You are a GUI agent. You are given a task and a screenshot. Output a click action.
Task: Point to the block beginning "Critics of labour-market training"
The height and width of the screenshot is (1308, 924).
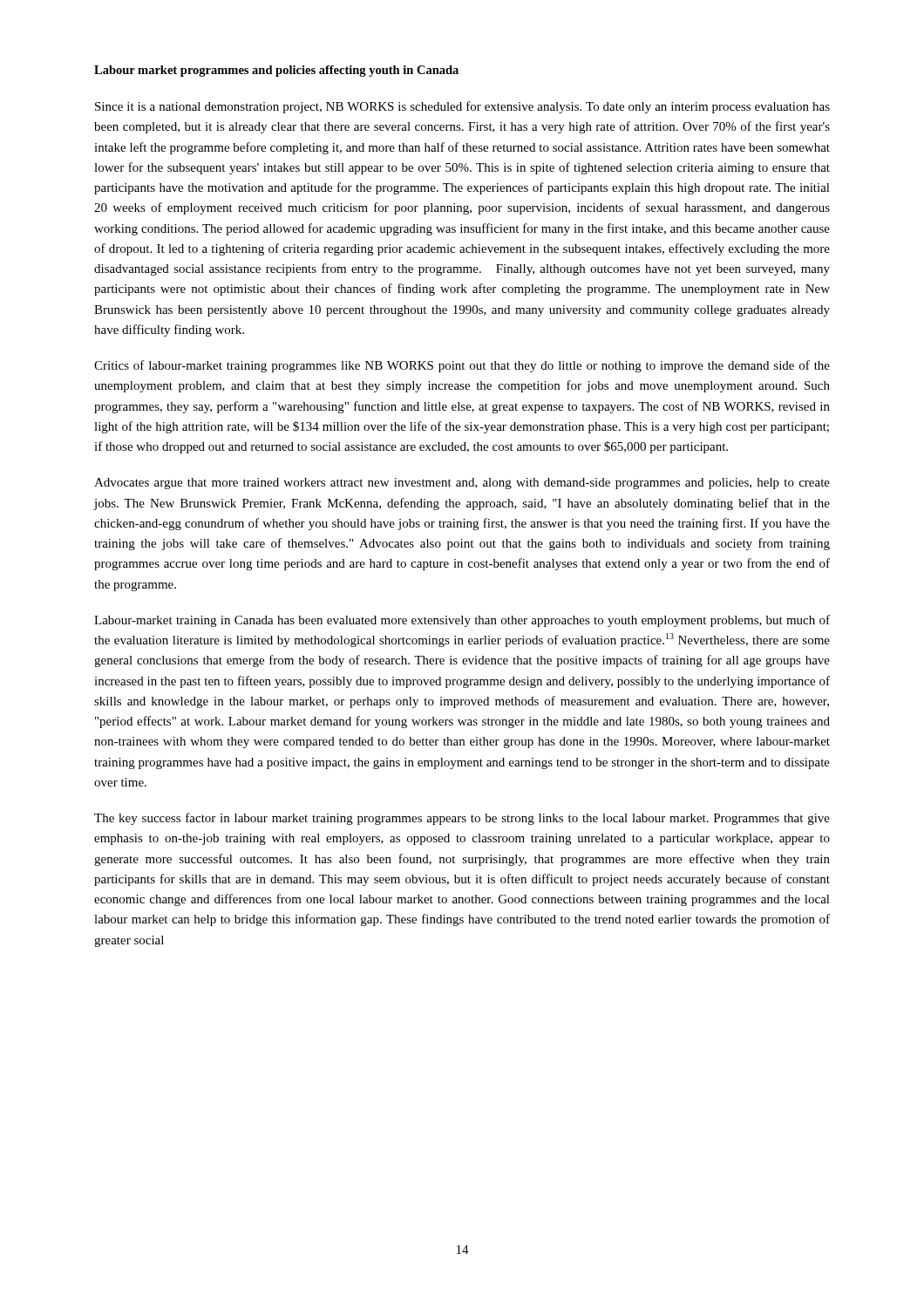tap(462, 406)
